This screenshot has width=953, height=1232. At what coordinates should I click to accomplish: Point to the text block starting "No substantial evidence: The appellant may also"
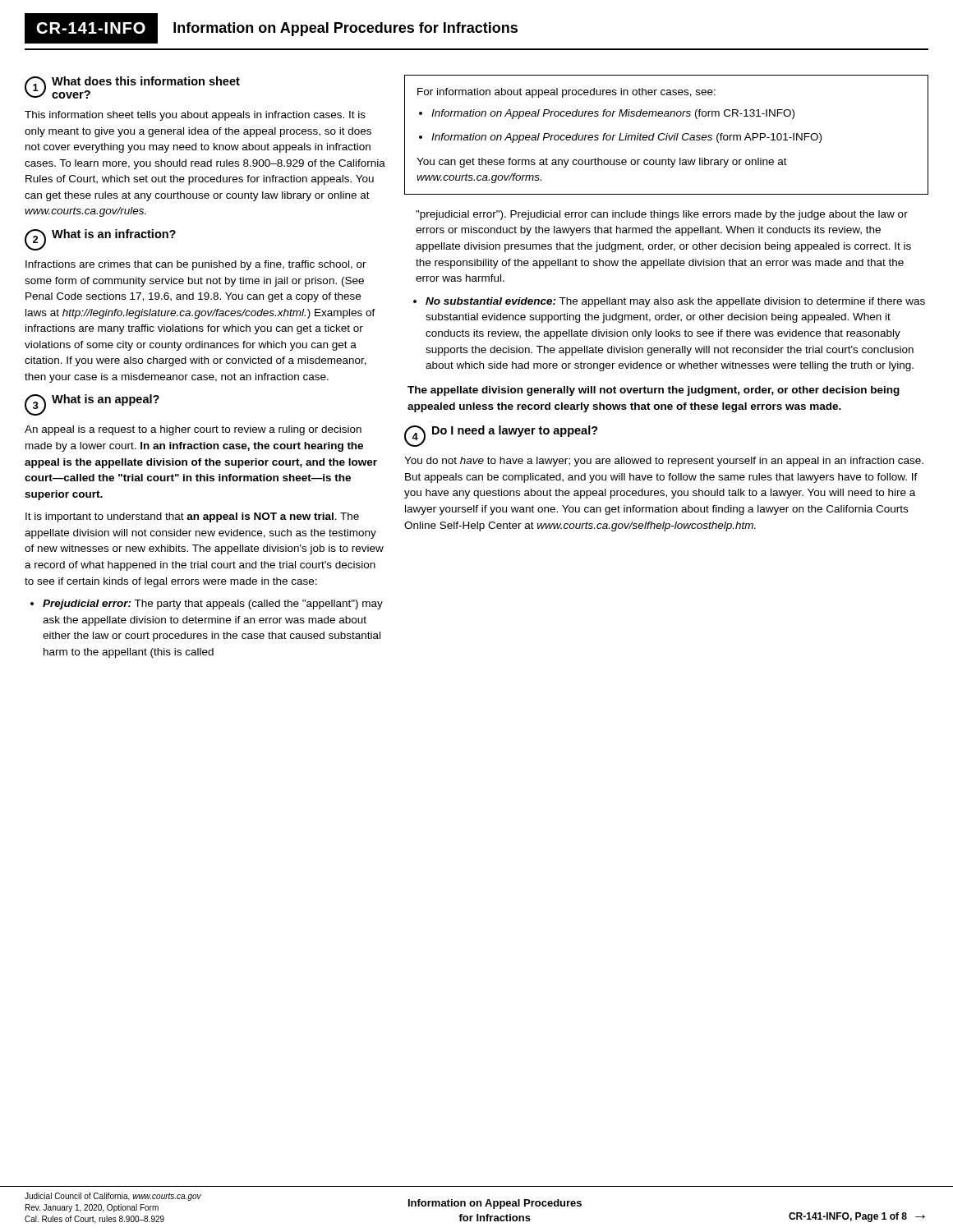675,333
